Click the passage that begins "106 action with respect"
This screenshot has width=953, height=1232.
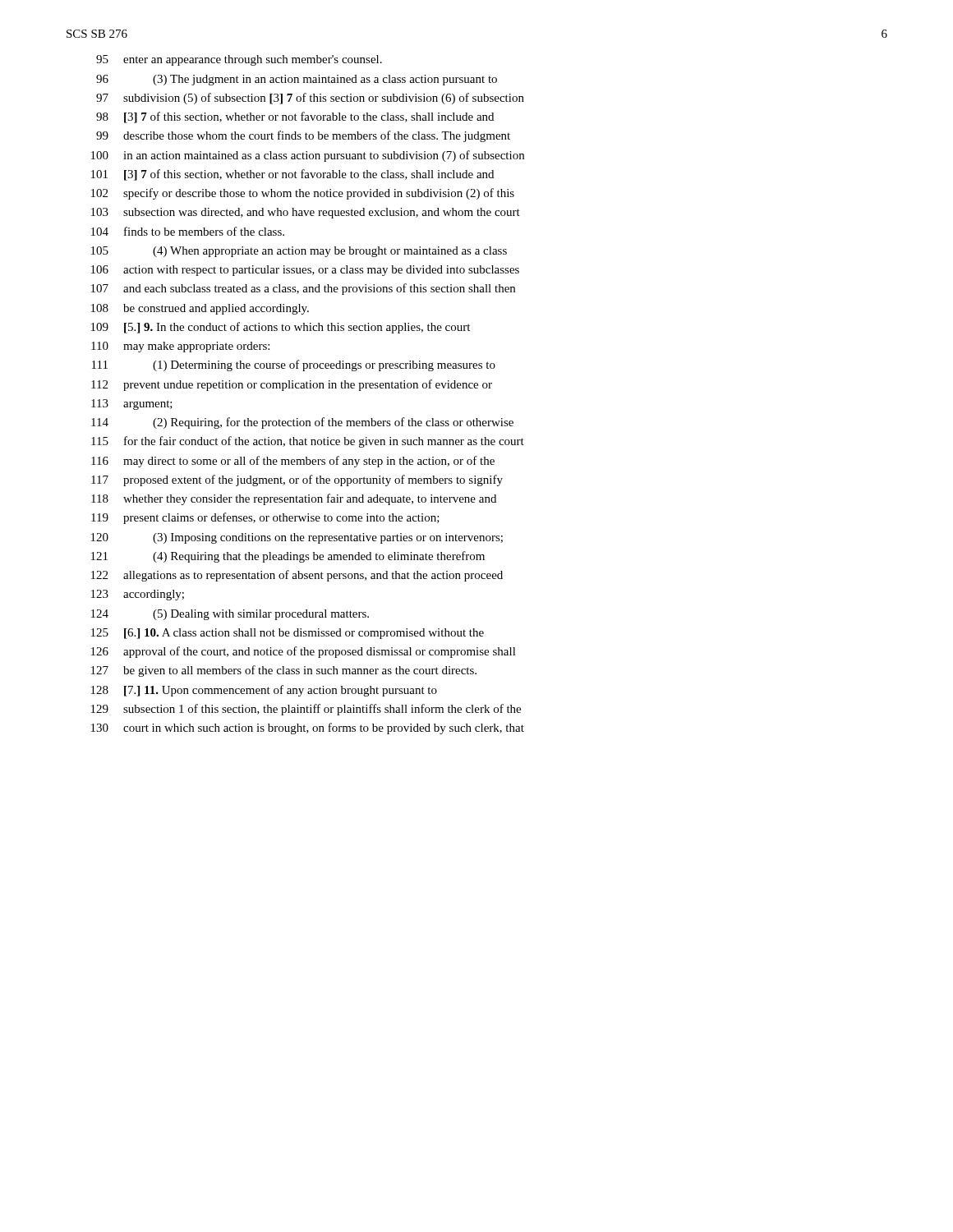tap(476, 270)
